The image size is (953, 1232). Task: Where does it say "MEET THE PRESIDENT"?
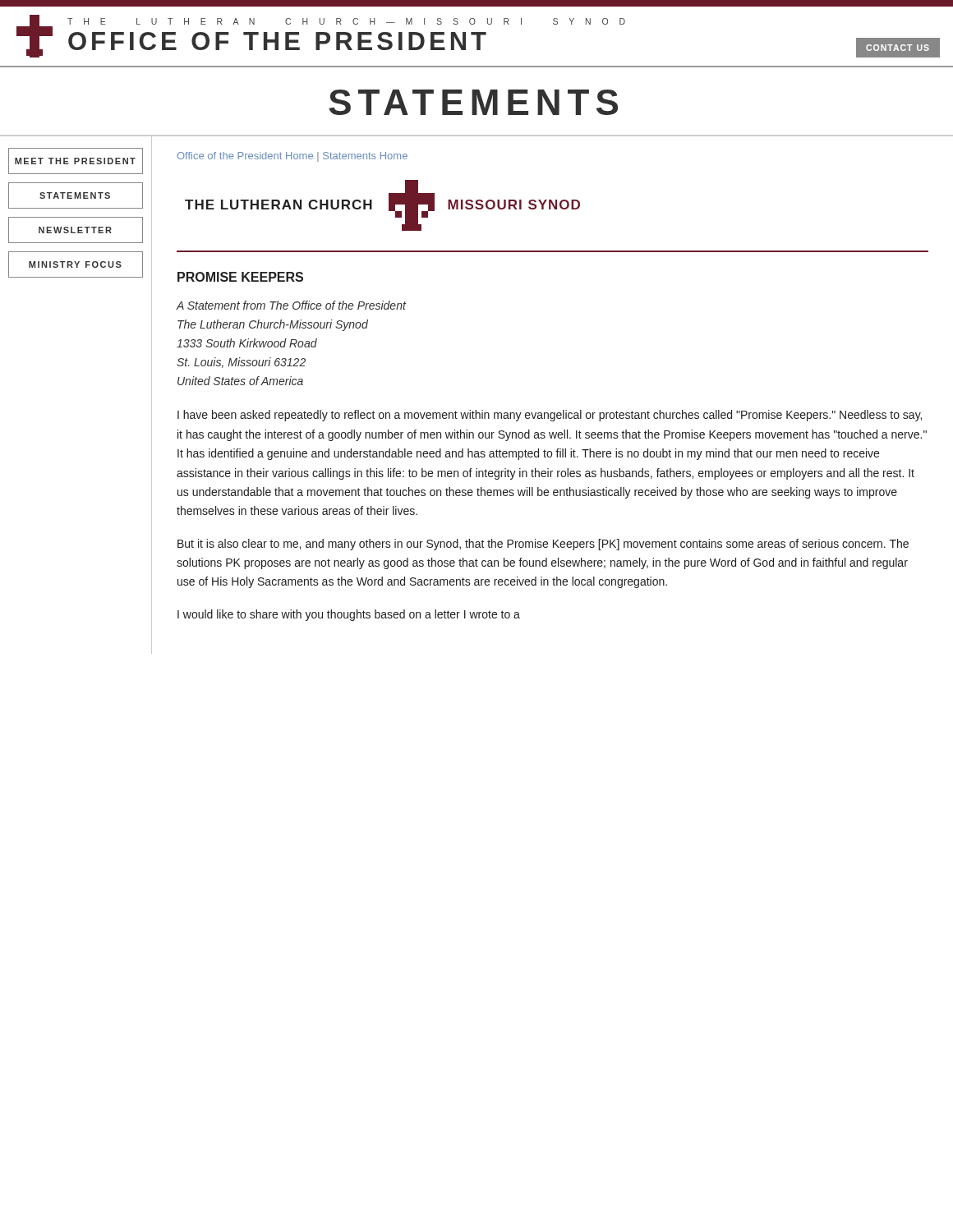point(76,161)
